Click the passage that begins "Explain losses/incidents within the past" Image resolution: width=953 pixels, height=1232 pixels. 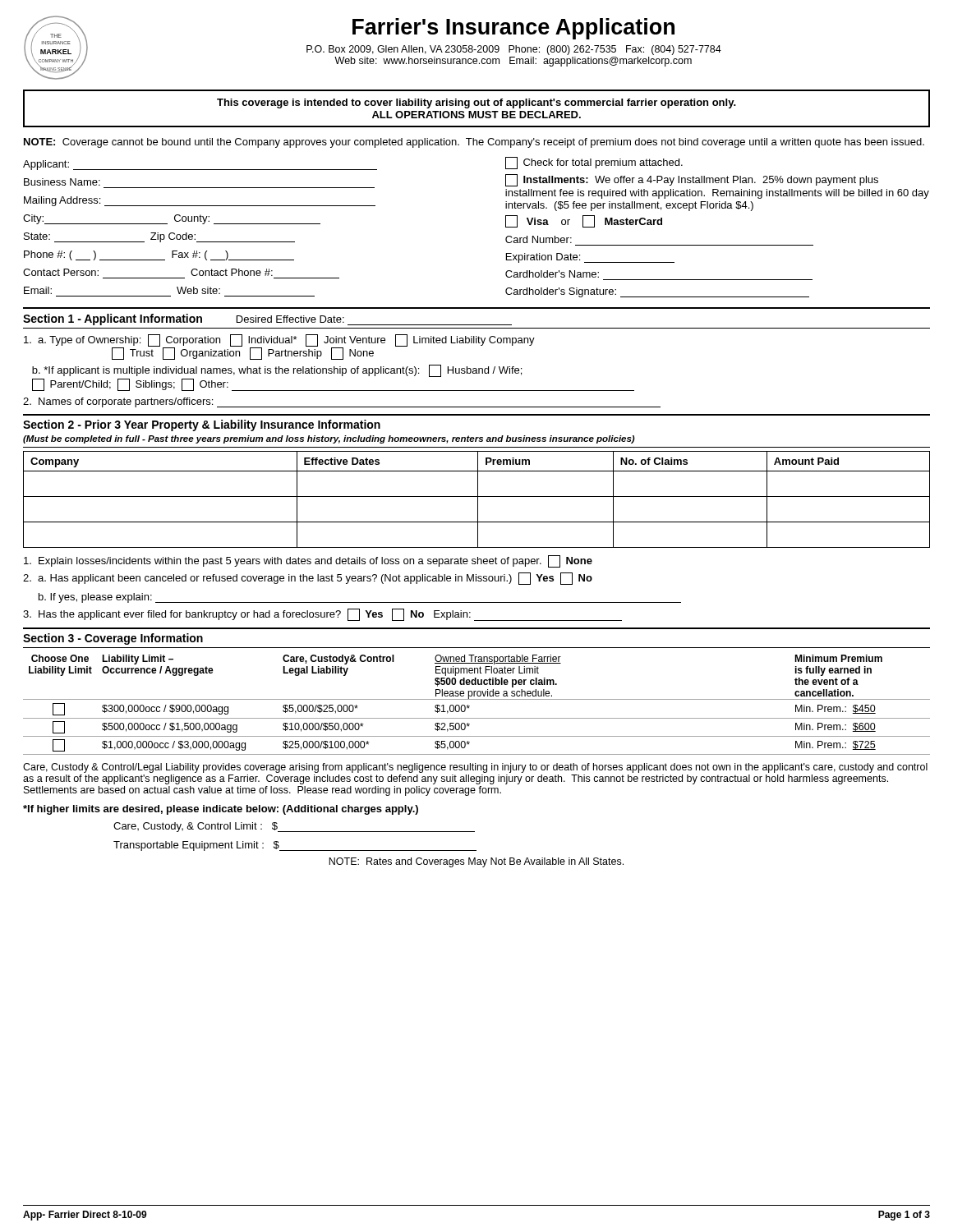(x=308, y=561)
